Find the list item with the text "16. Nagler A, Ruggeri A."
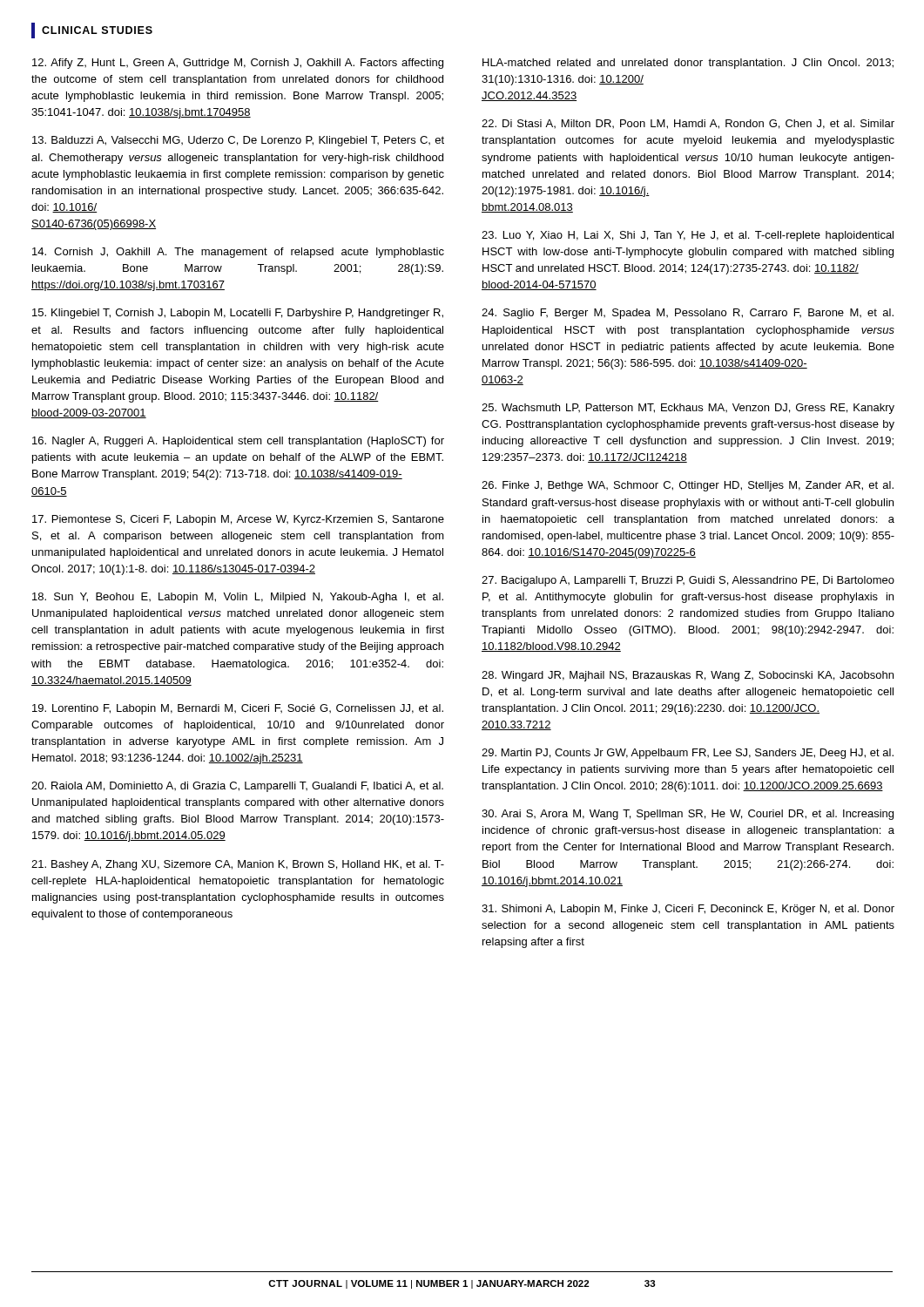This screenshot has height=1307, width=924. point(238,466)
